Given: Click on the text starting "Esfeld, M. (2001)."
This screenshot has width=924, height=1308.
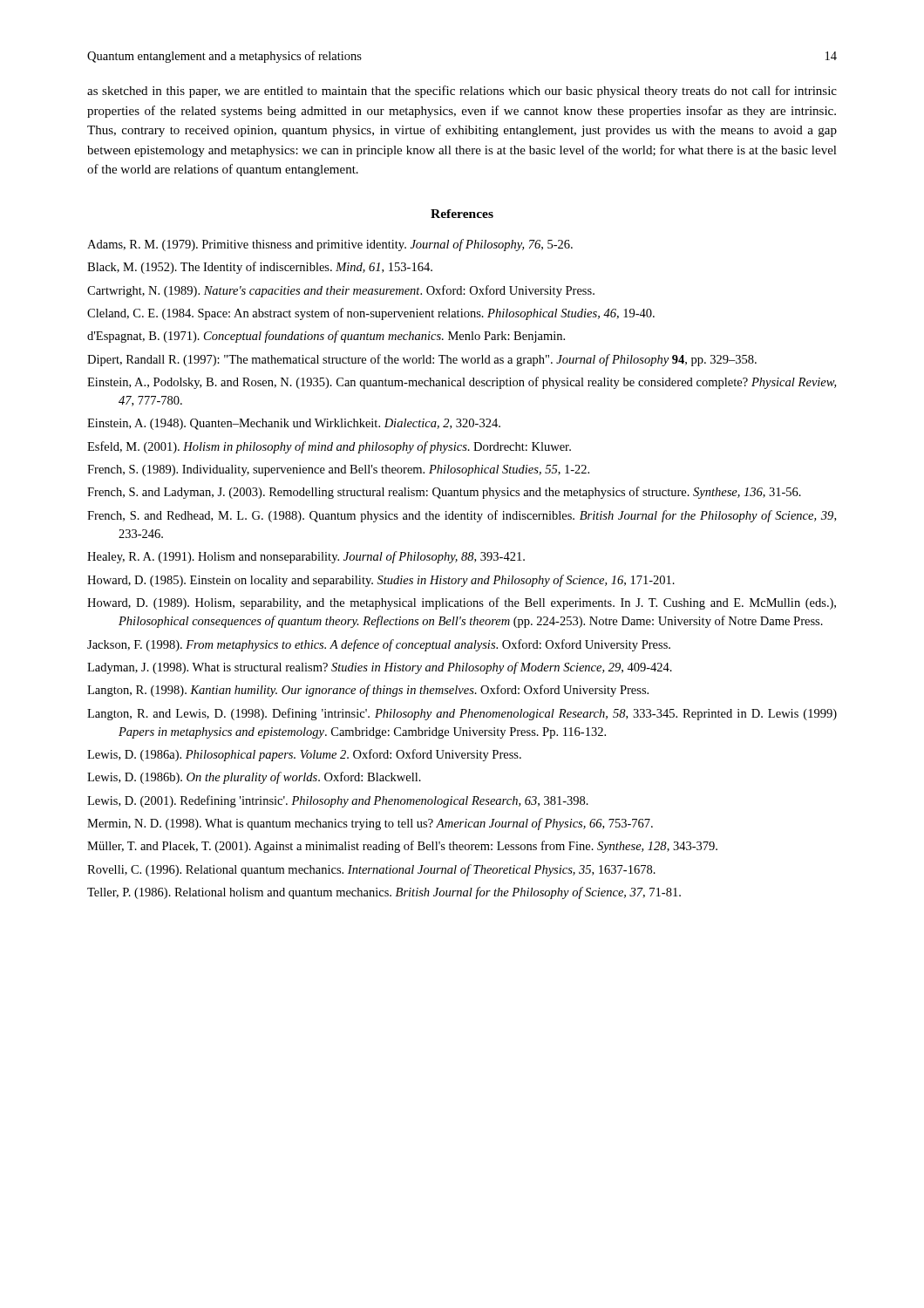Looking at the screenshot, I should point(329,446).
